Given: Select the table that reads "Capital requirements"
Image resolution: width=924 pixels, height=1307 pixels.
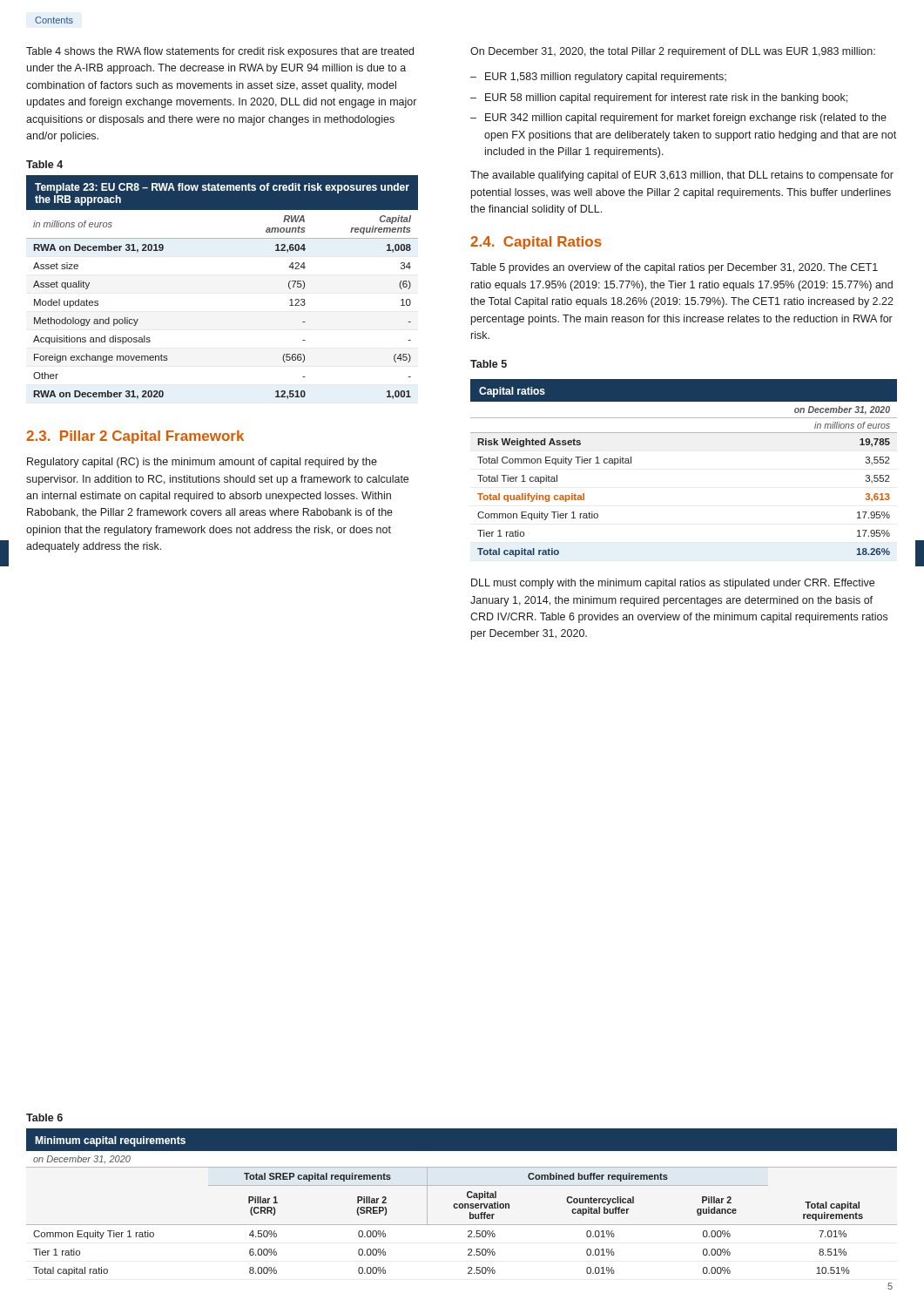Looking at the screenshot, I should tap(222, 290).
